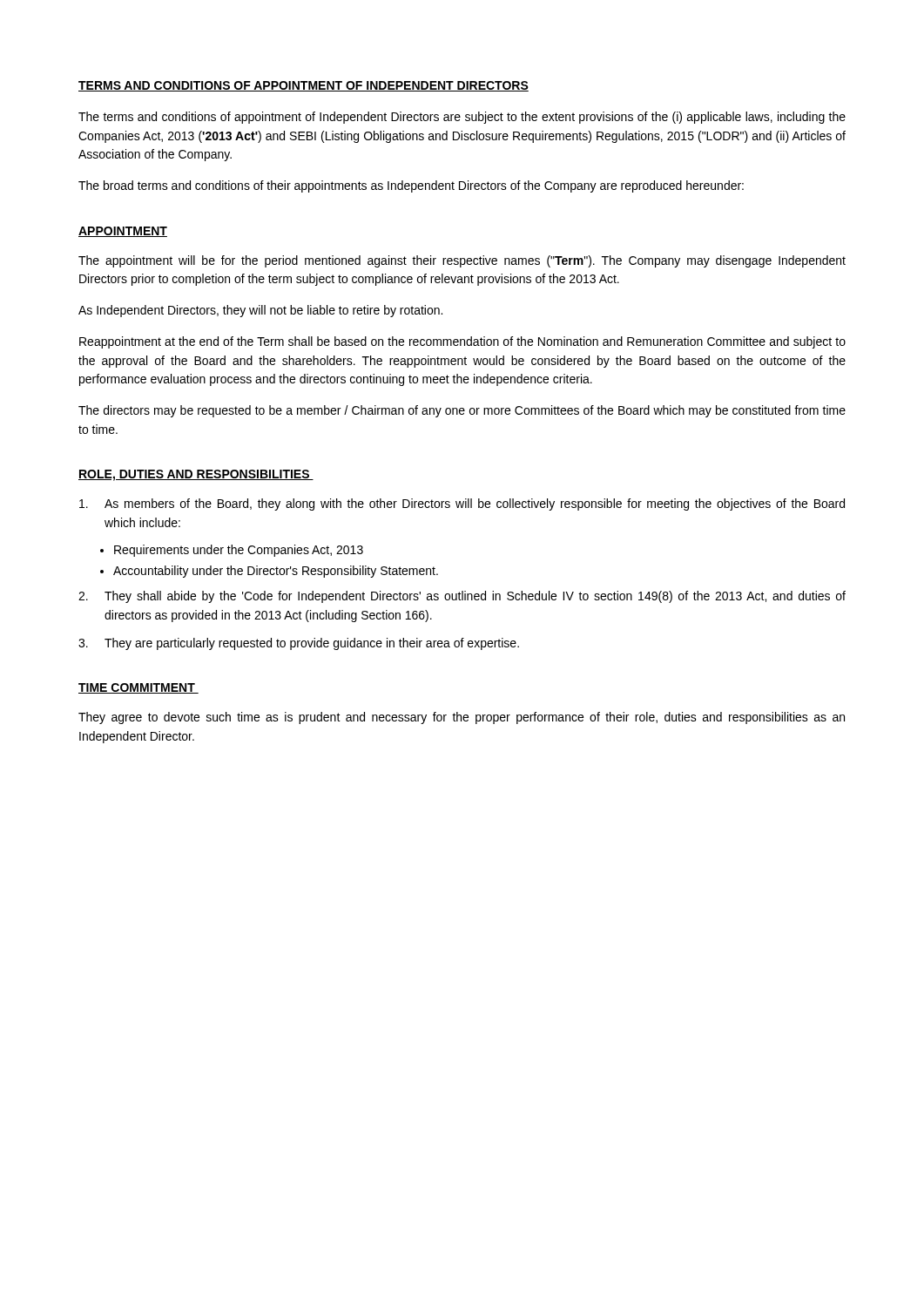
Task: Select the element starting "The broad terms and"
Action: [412, 186]
